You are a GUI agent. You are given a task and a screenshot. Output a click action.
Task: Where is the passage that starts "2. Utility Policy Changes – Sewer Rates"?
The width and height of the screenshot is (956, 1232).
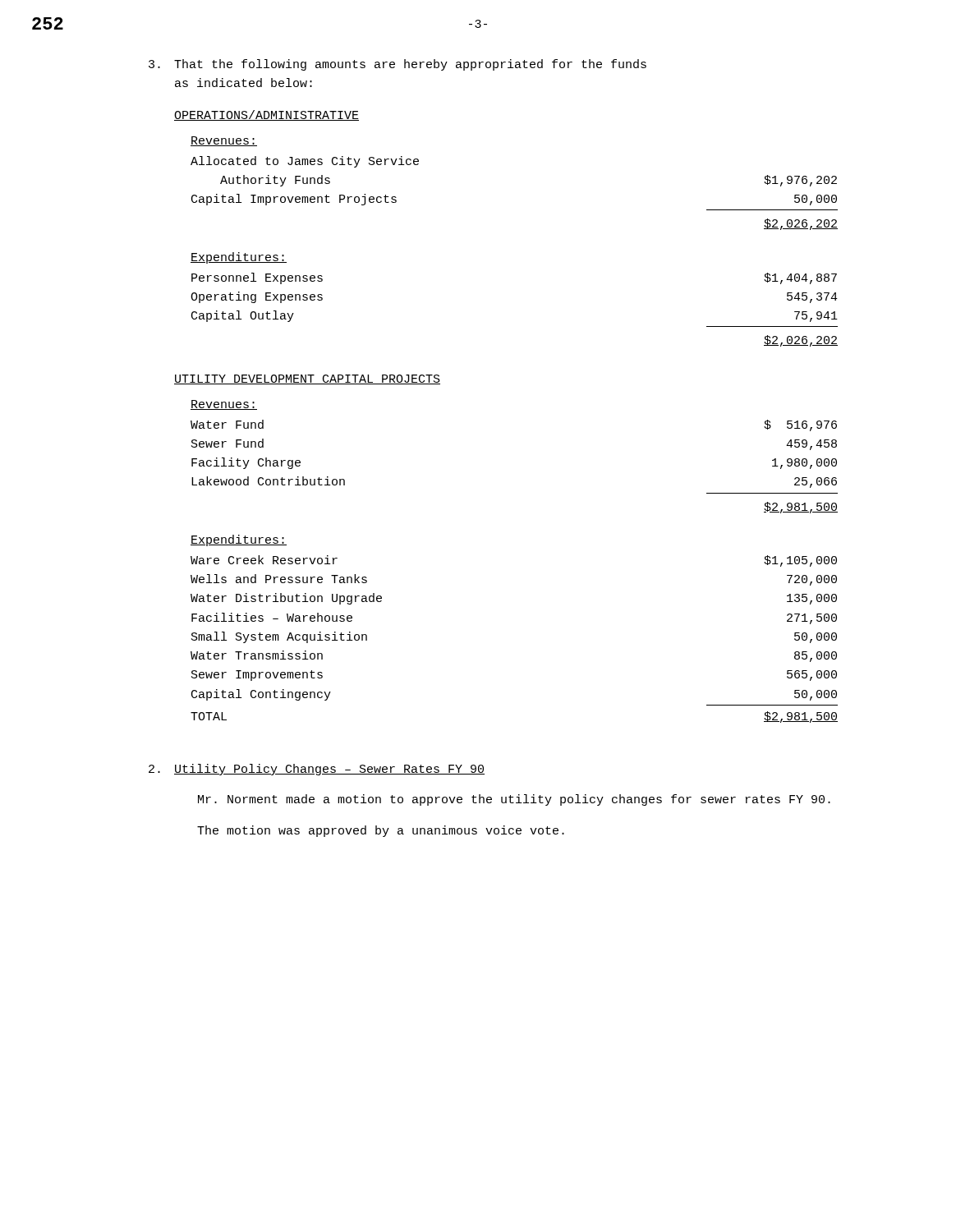493,770
